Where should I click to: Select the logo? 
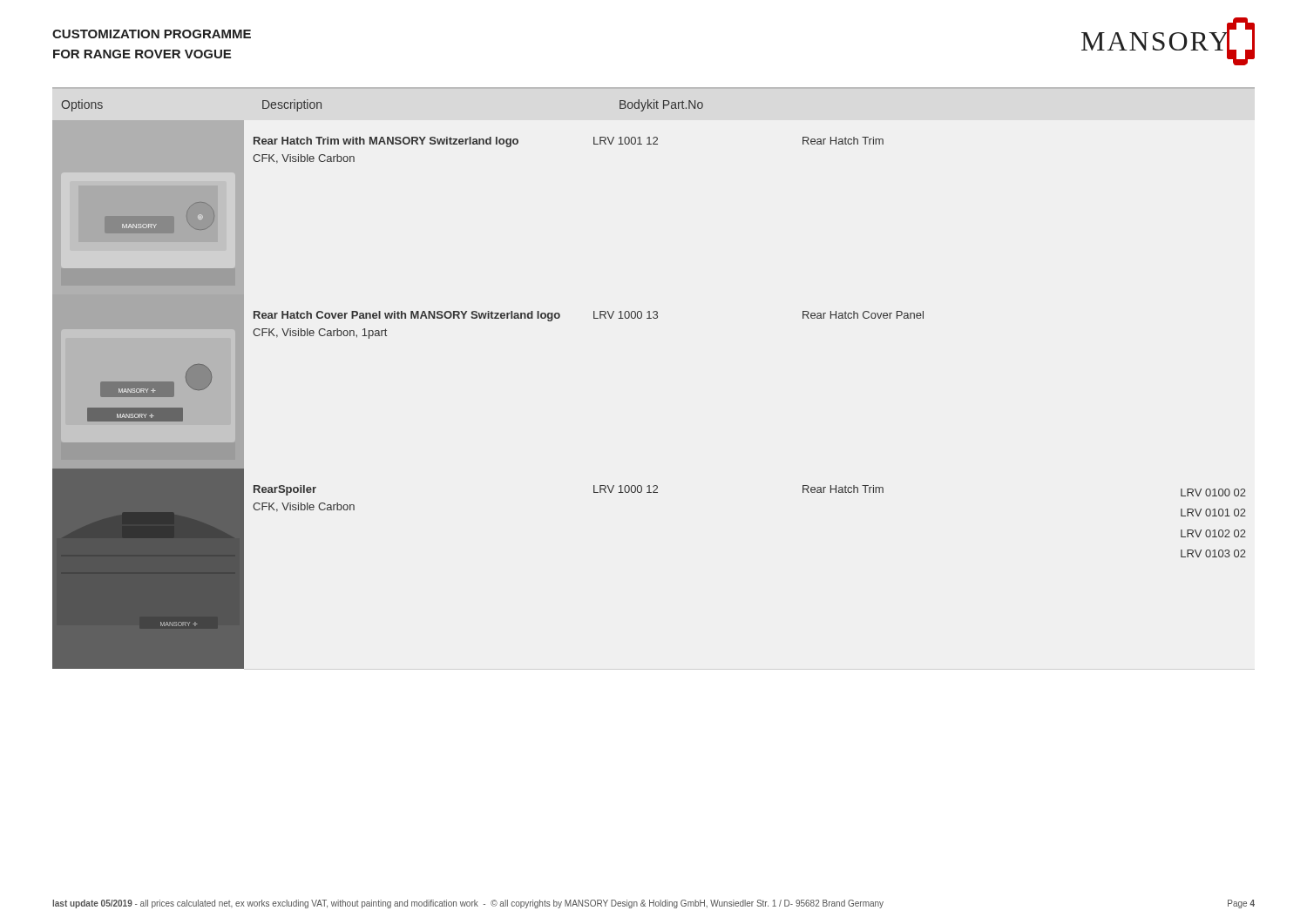click(1168, 41)
